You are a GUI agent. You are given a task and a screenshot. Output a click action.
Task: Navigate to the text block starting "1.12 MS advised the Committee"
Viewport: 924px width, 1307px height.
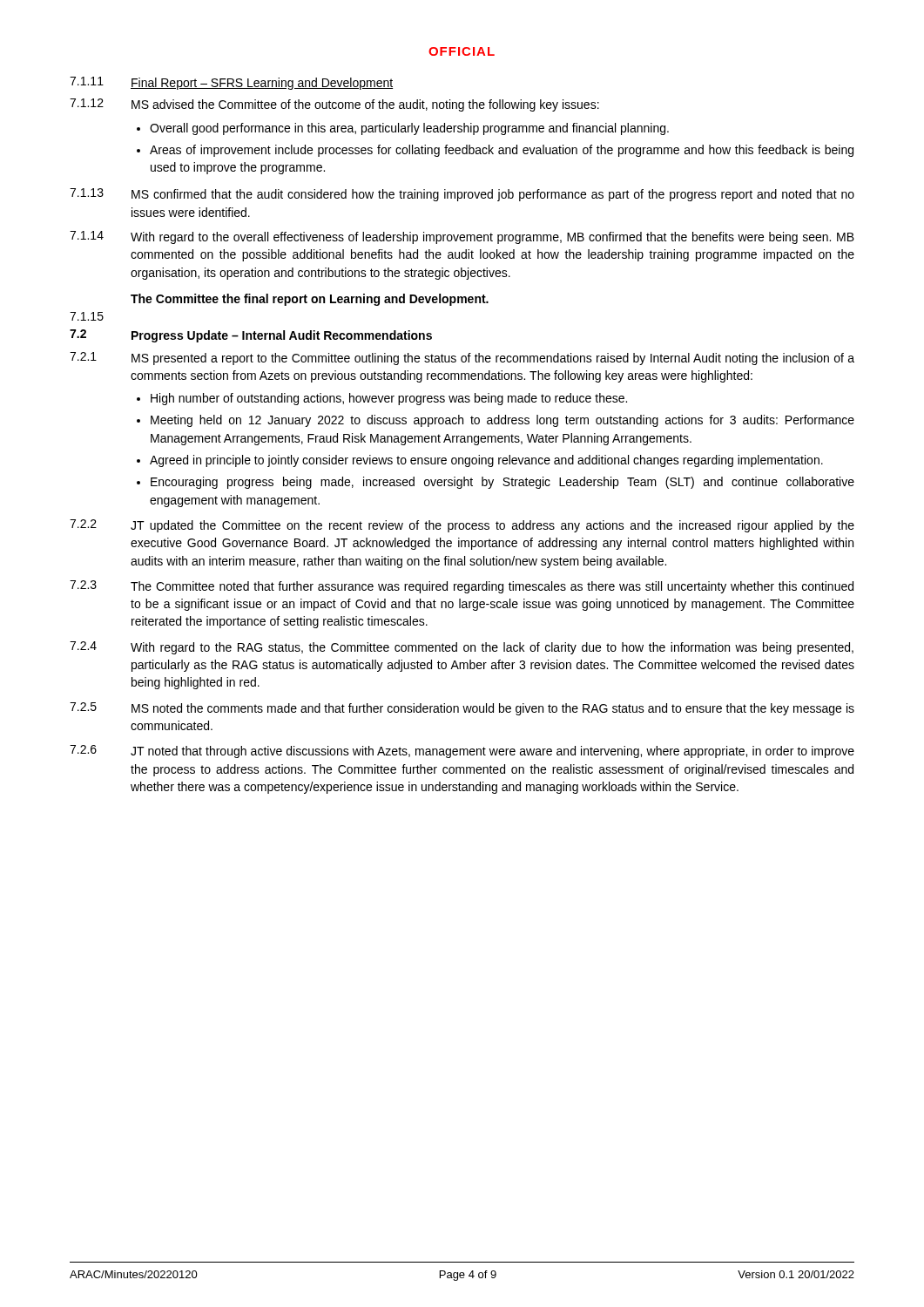coord(462,139)
